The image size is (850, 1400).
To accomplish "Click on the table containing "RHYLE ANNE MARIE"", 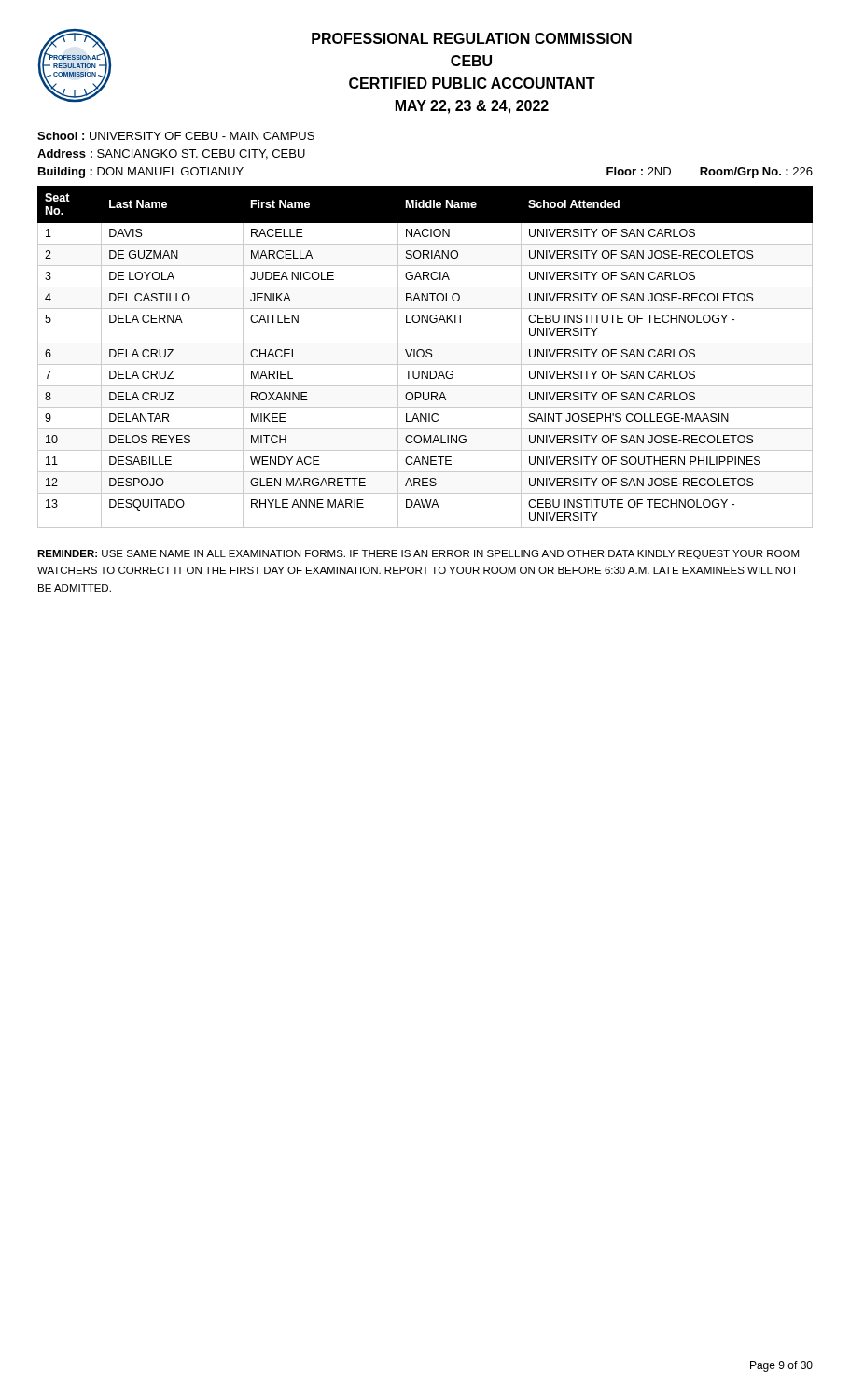I will (425, 357).
